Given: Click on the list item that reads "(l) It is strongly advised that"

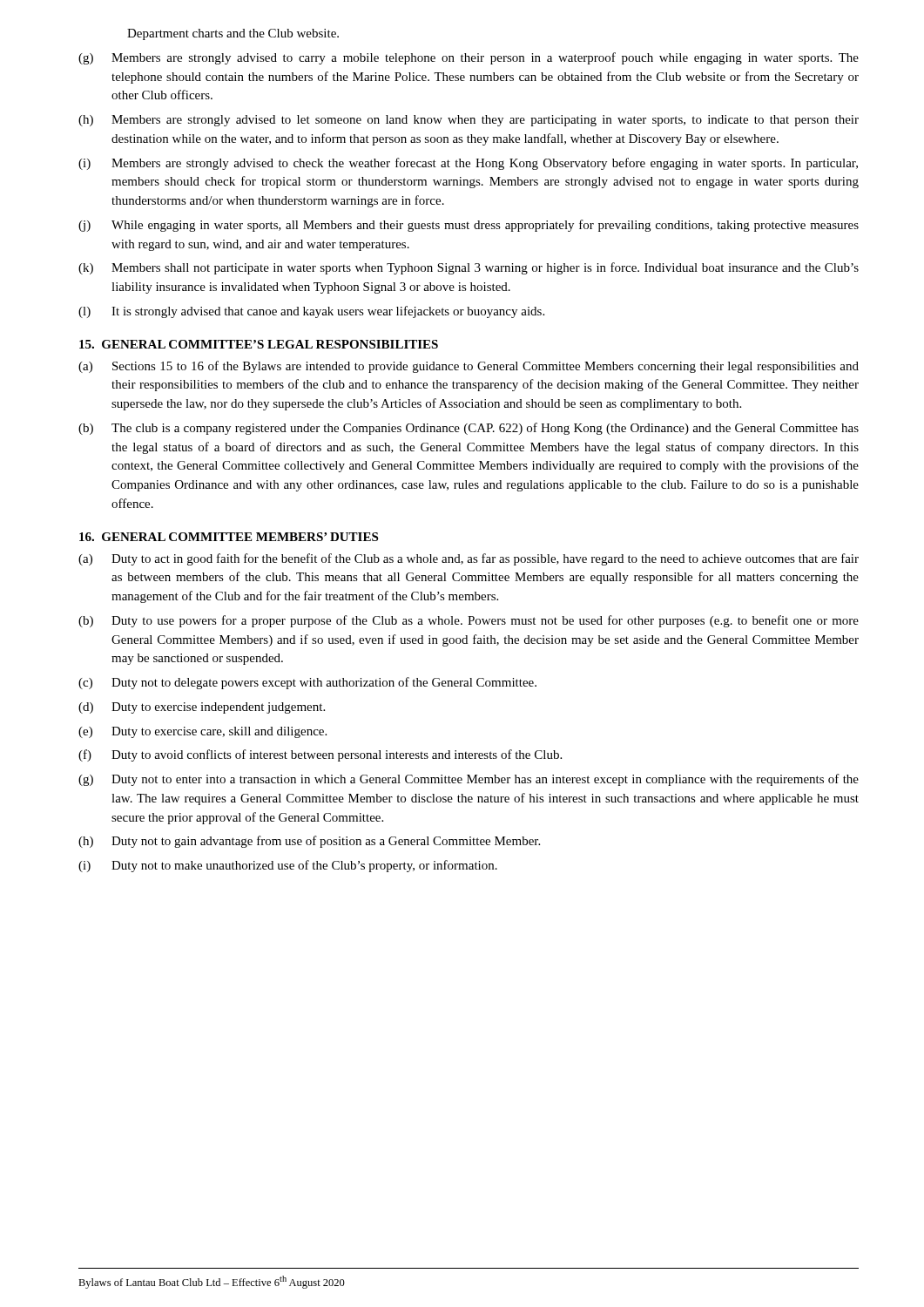Looking at the screenshot, I should coord(469,312).
